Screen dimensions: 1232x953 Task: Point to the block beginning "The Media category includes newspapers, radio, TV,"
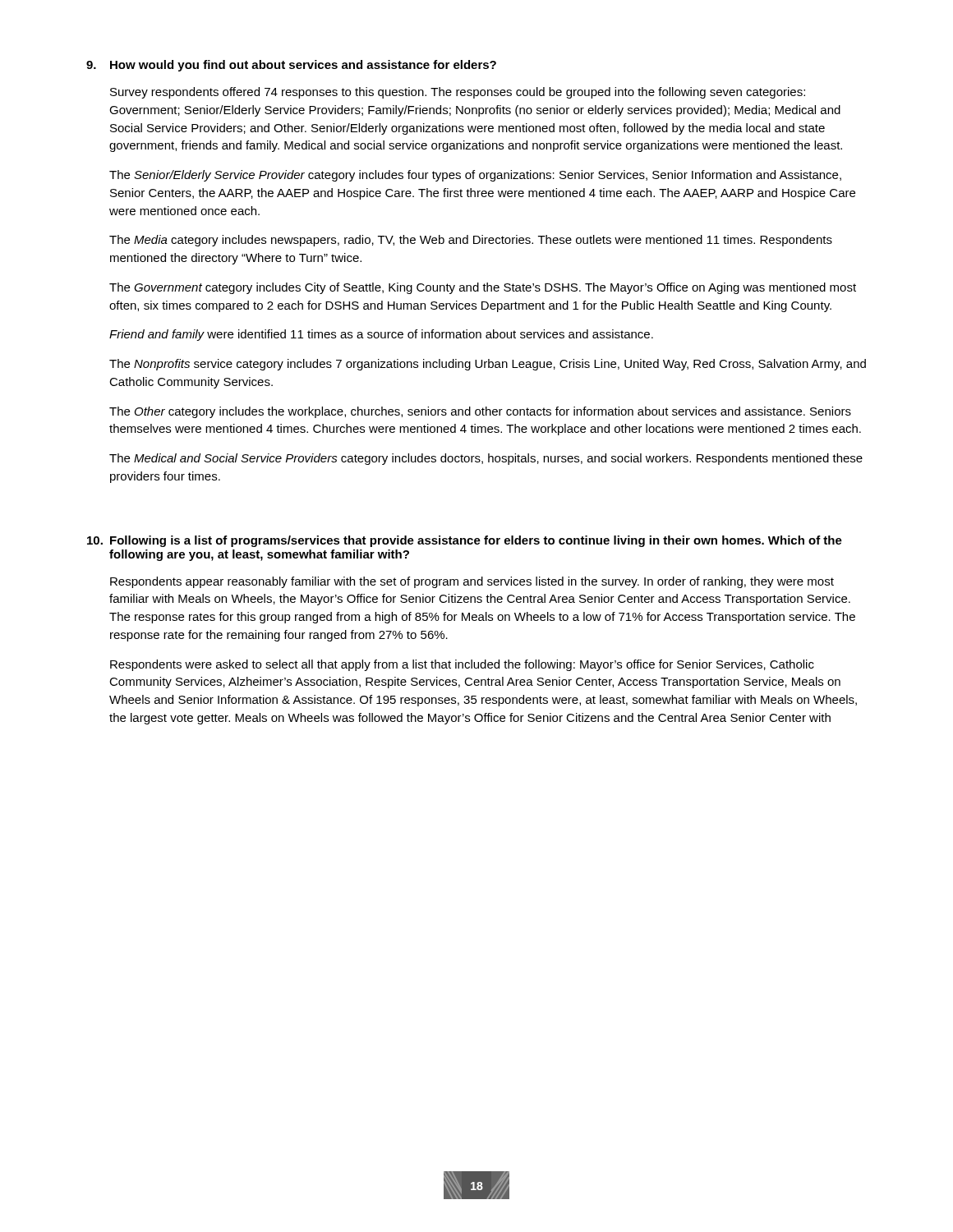[471, 249]
